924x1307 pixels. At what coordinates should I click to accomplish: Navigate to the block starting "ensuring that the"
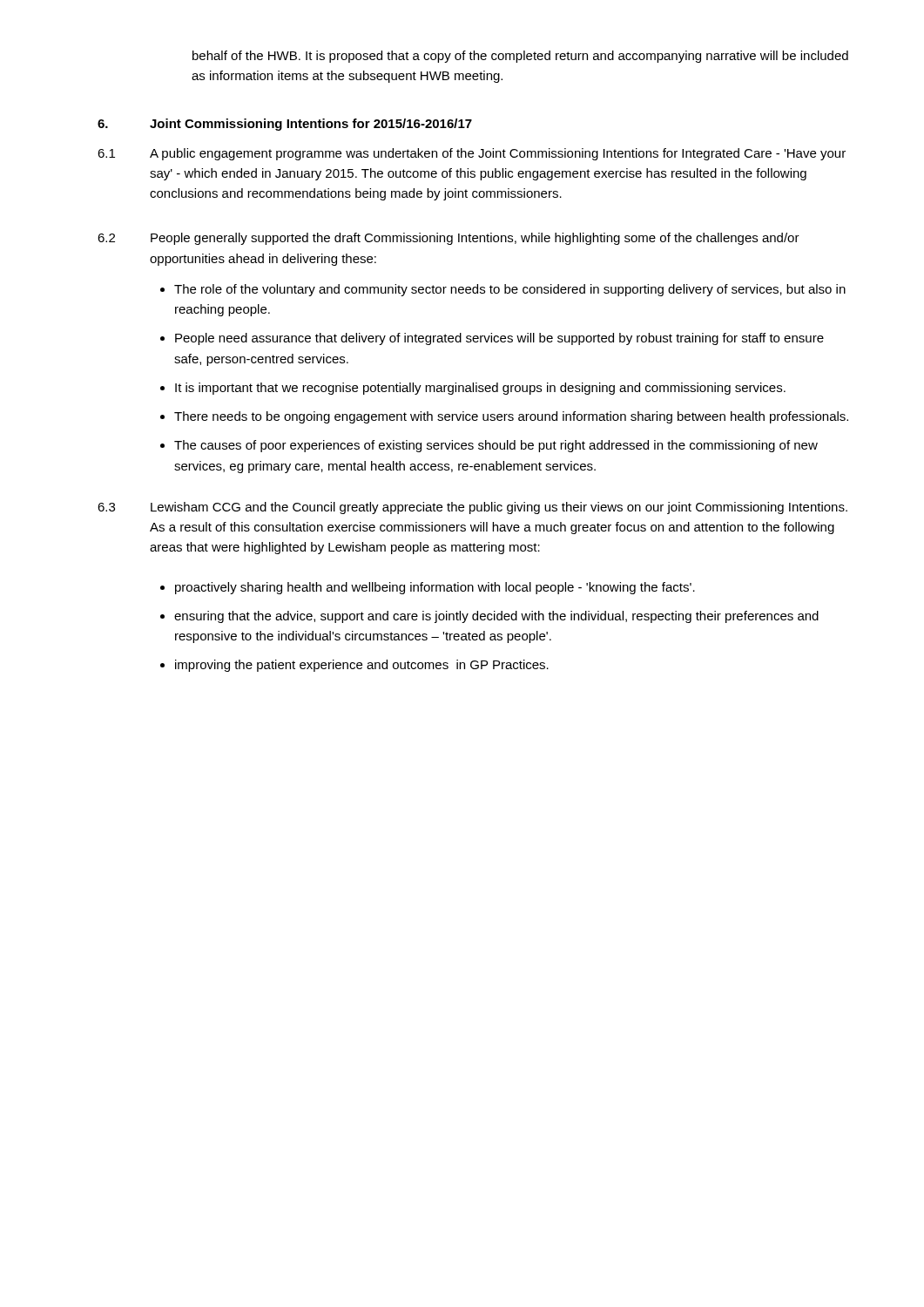[x=497, y=626]
